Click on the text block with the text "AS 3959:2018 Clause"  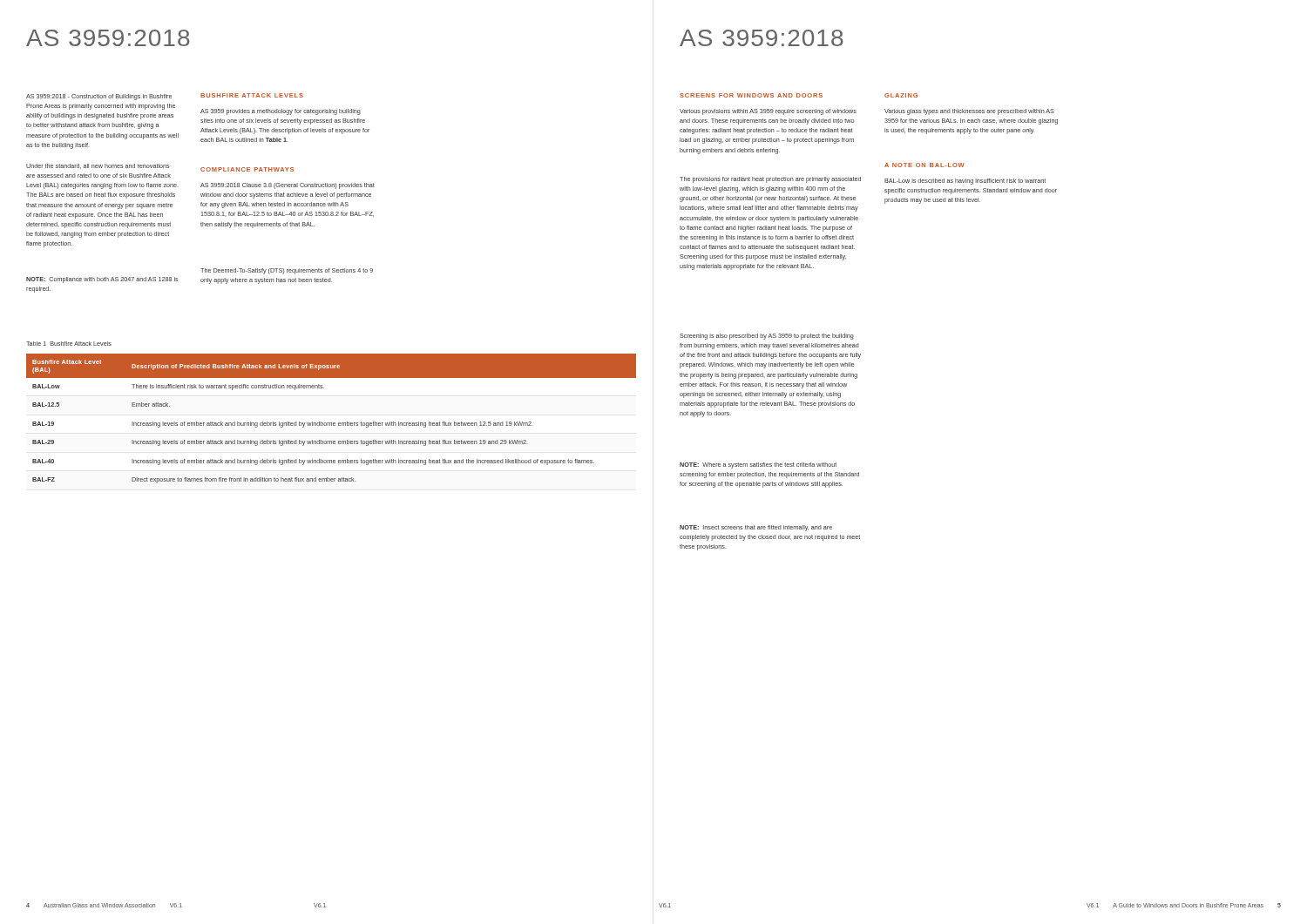[287, 204]
